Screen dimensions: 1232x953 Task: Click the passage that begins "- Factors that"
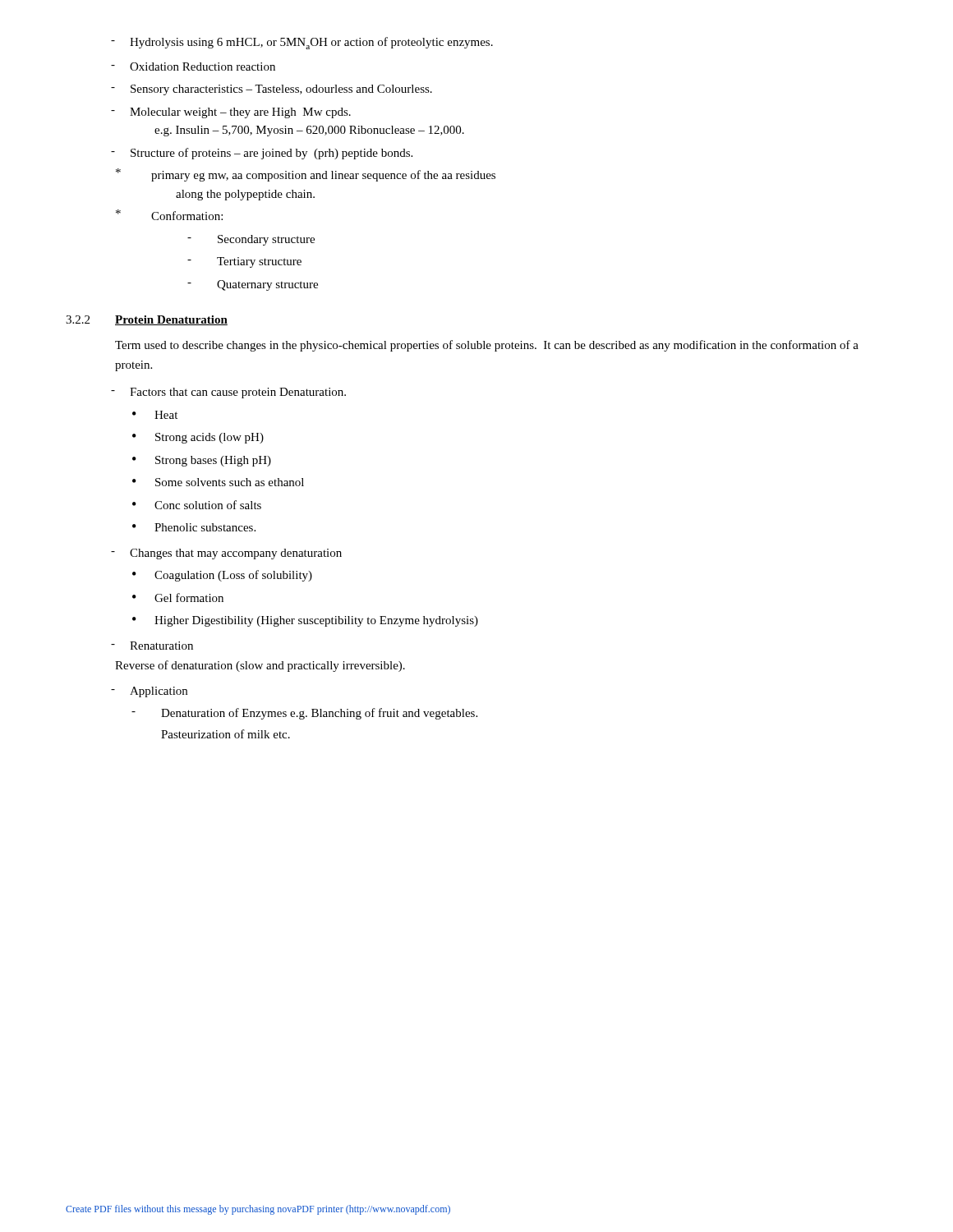(x=228, y=393)
